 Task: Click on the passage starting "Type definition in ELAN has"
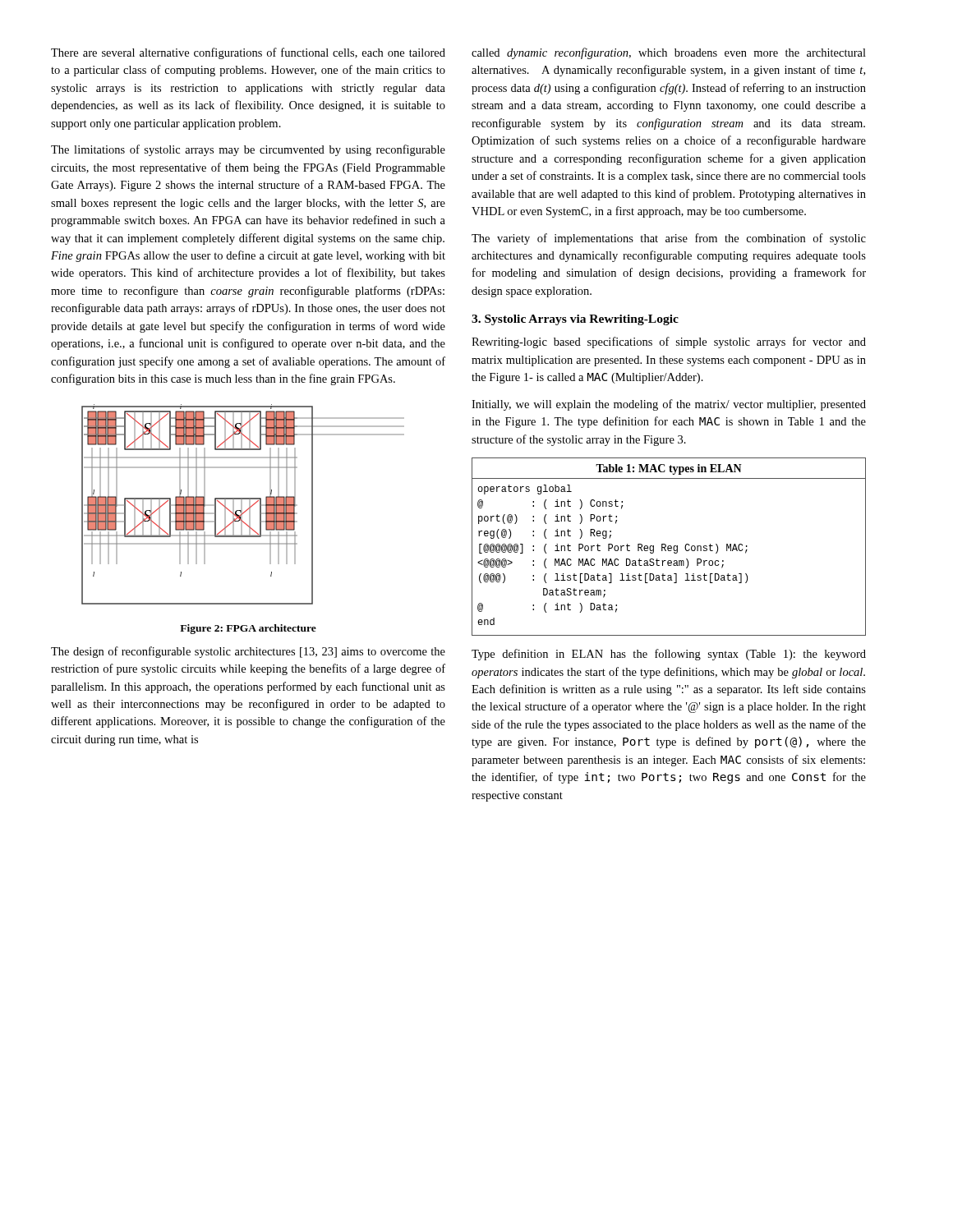tap(669, 725)
